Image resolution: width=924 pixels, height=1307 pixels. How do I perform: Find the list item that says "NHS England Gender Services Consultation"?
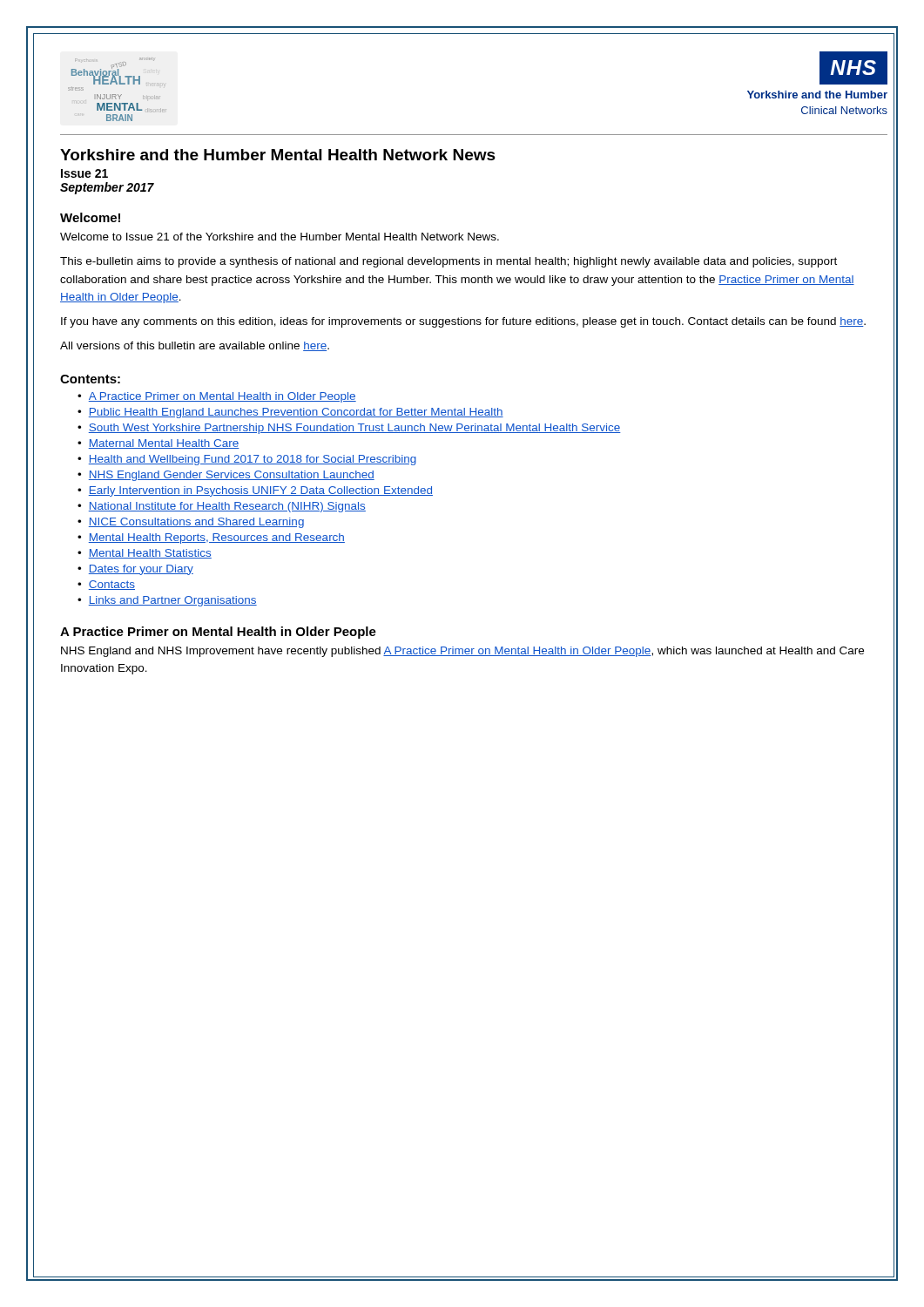231,474
